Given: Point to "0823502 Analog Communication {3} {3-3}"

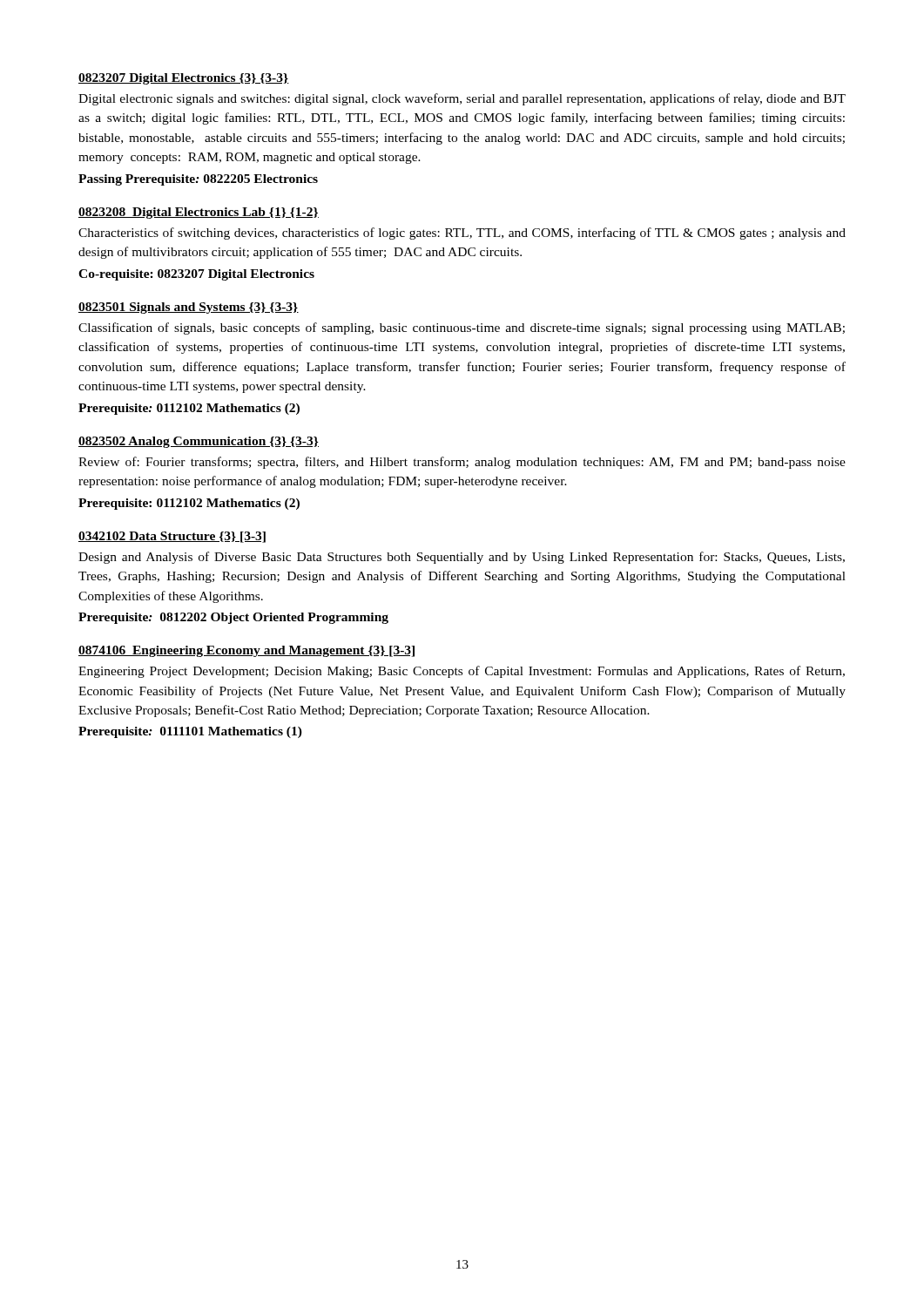Looking at the screenshot, I should (x=199, y=440).
